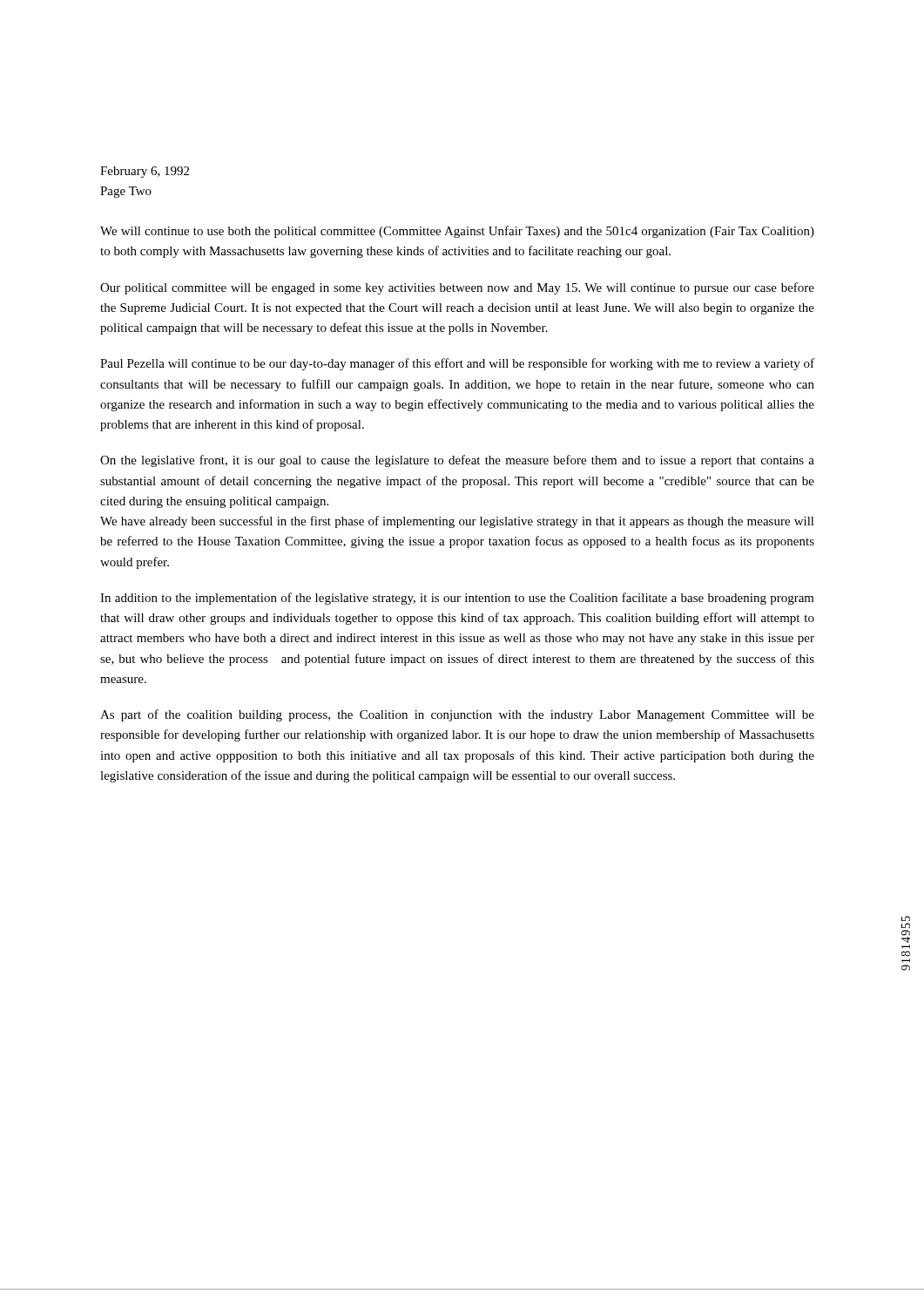924x1307 pixels.
Task: Where is the passage that starts "On the legislative front,"?
Action: (x=457, y=511)
